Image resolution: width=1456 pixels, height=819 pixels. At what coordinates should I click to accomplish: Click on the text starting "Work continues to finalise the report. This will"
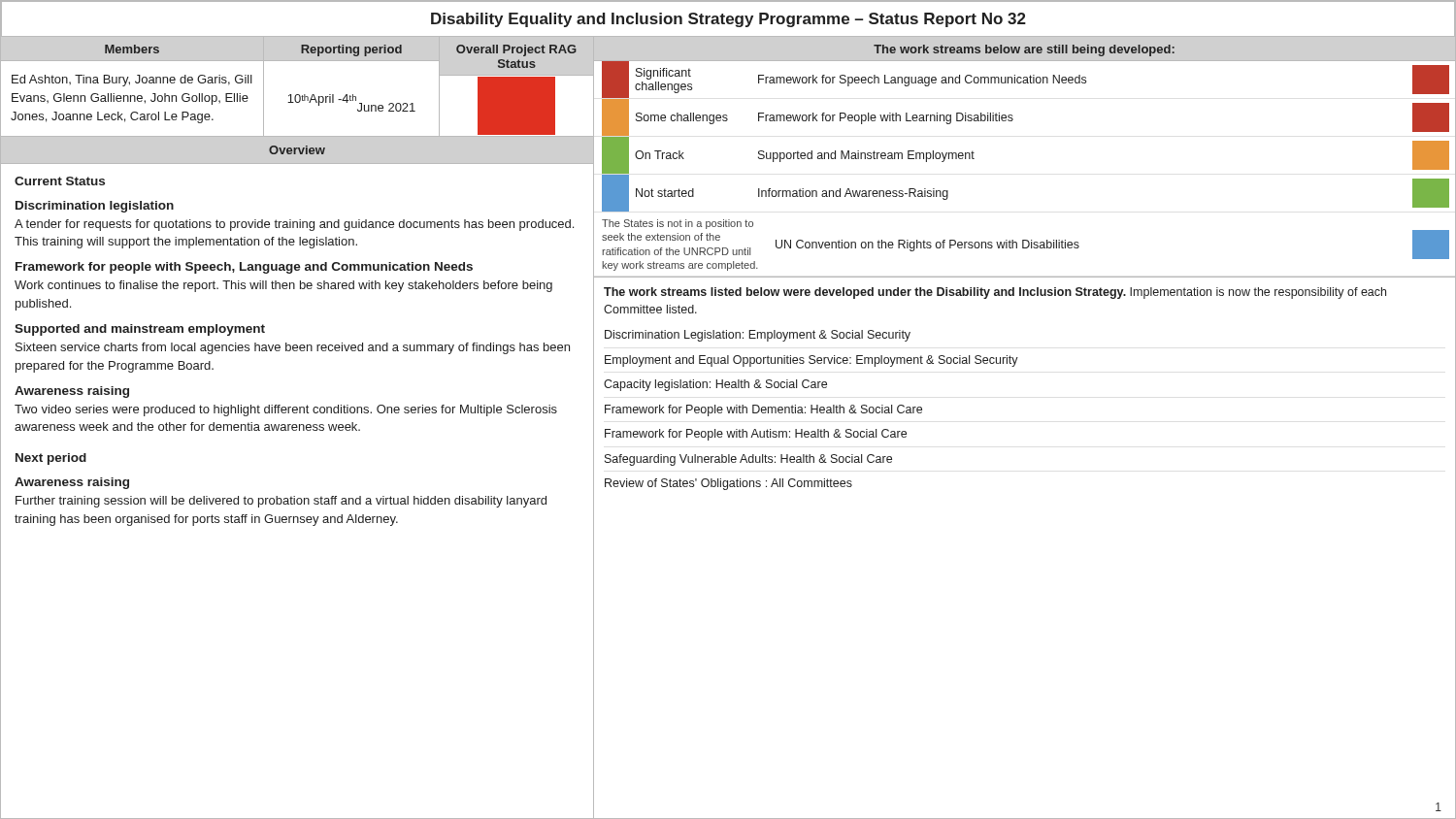(x=297, y=295)
